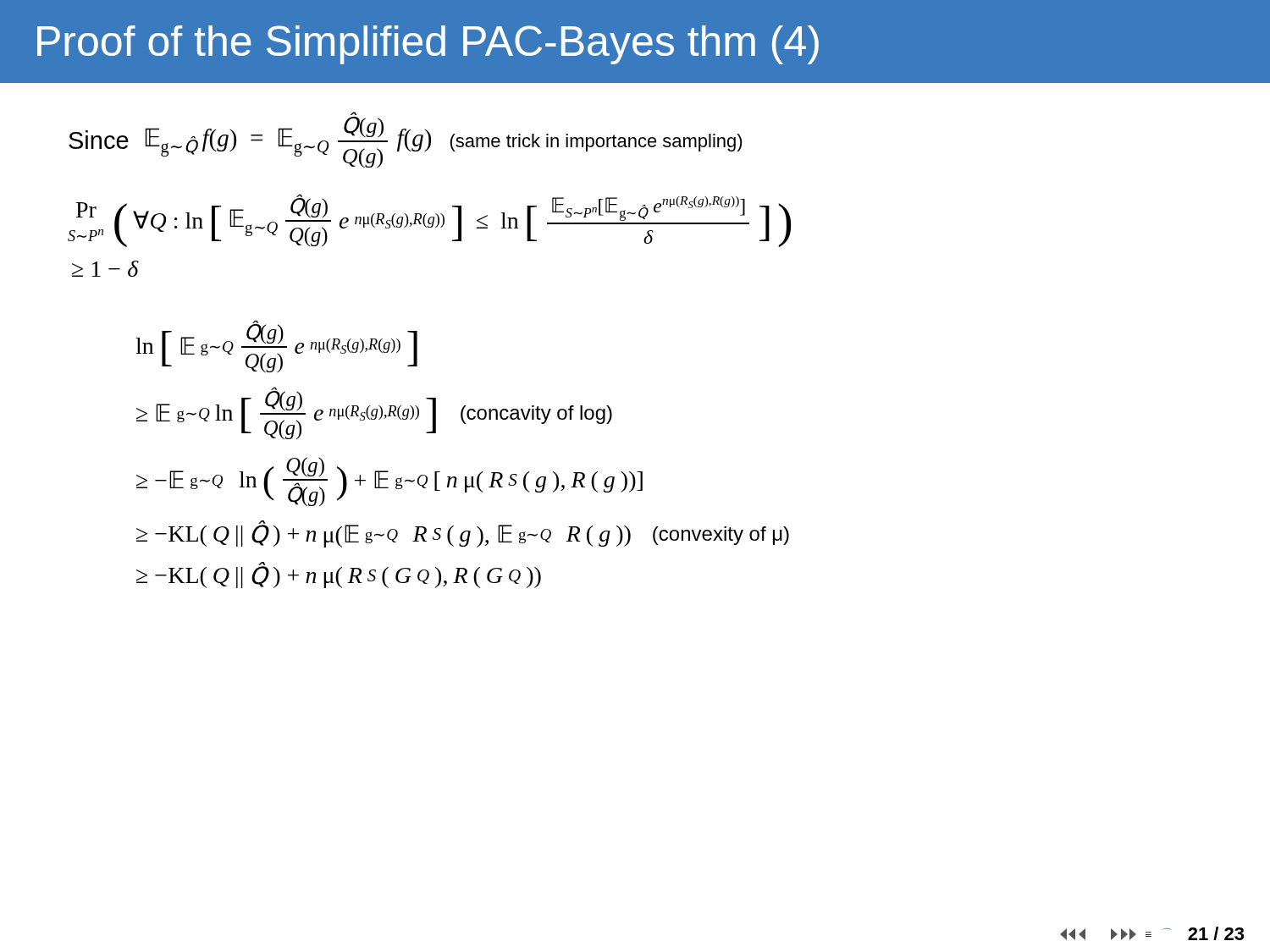The image size is (1270, 952).
Task: Point to the region starting "≥ 𝔼g∼Q ln"
Action: (374, 413)
